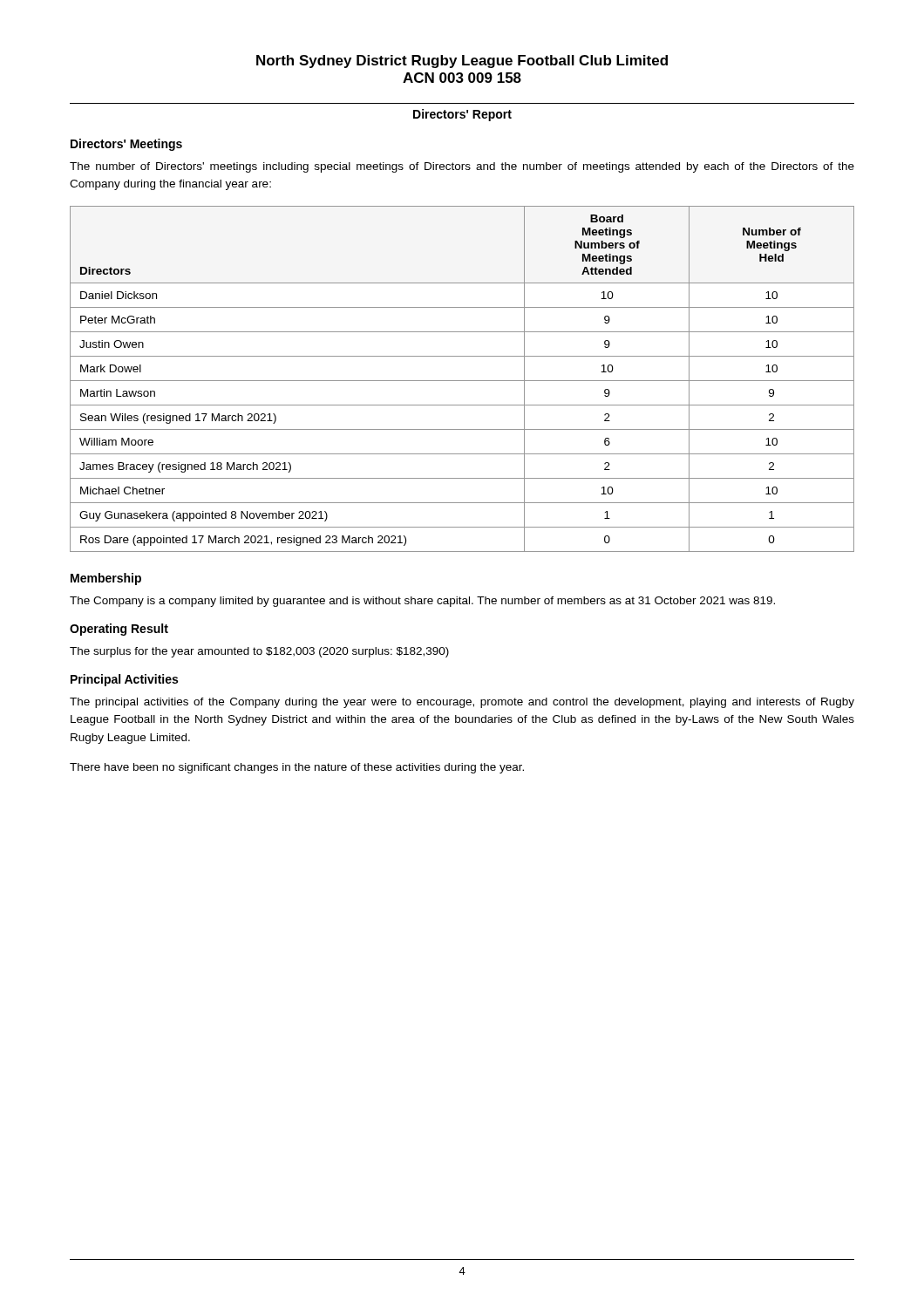Navigate to the text block starting "There have been no significant"

[297, 767]
